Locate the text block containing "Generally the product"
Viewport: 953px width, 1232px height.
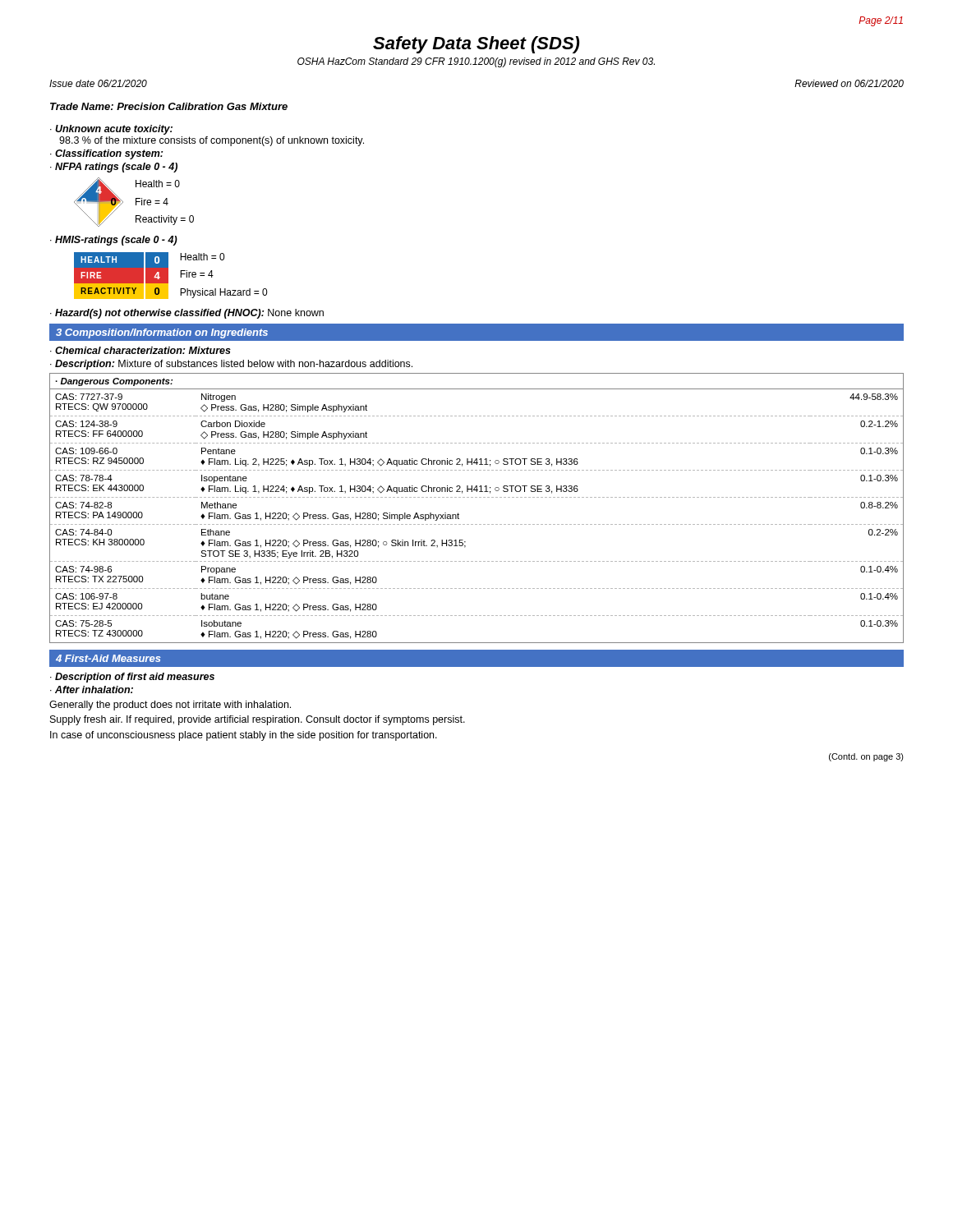[x=257, y=720]
